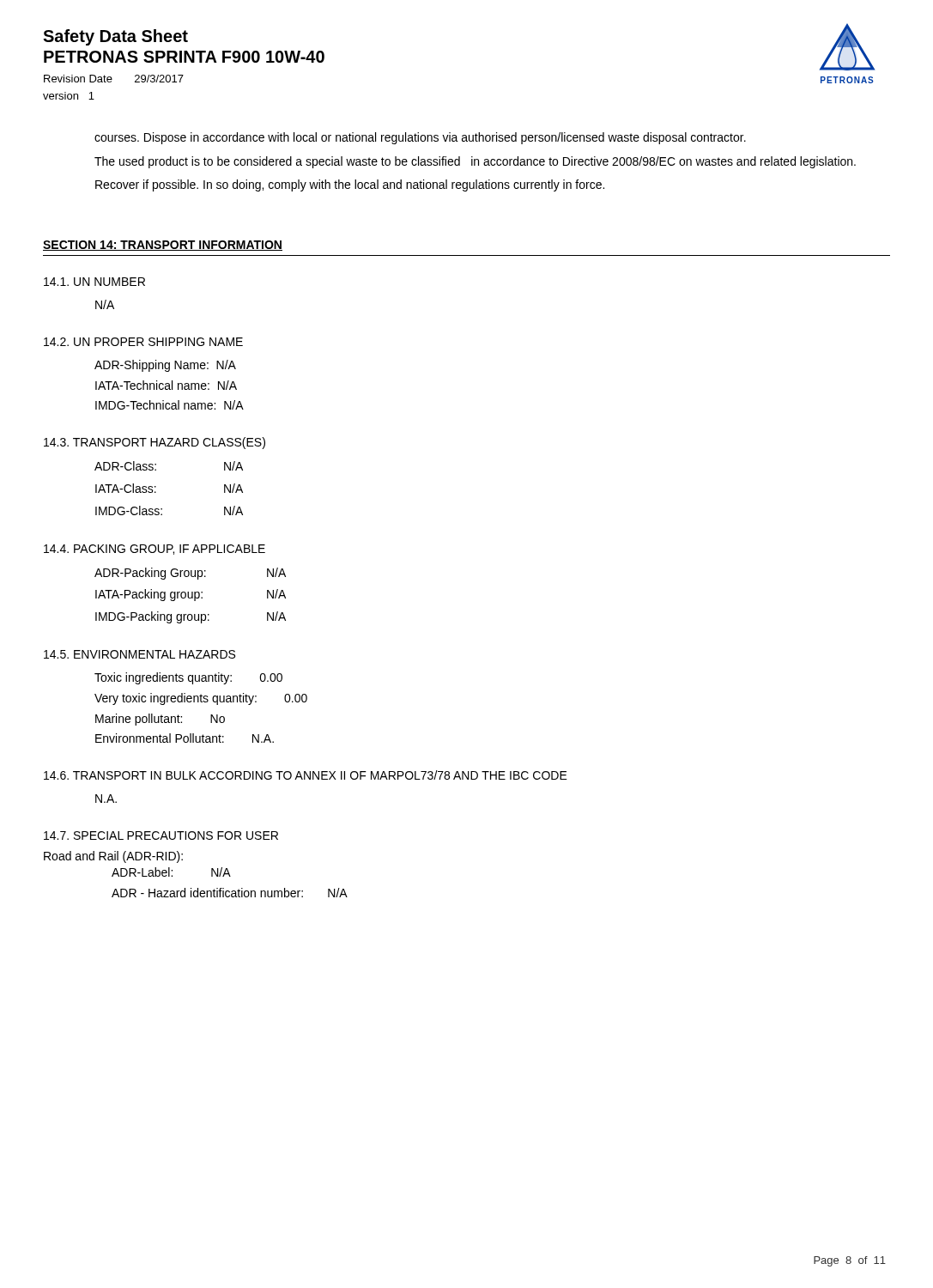Locate the text "7. SPECIAL PRECAUTIONS FOR USER"
This screenshot has height=1288, width=933.
click(x=161, y=835)
